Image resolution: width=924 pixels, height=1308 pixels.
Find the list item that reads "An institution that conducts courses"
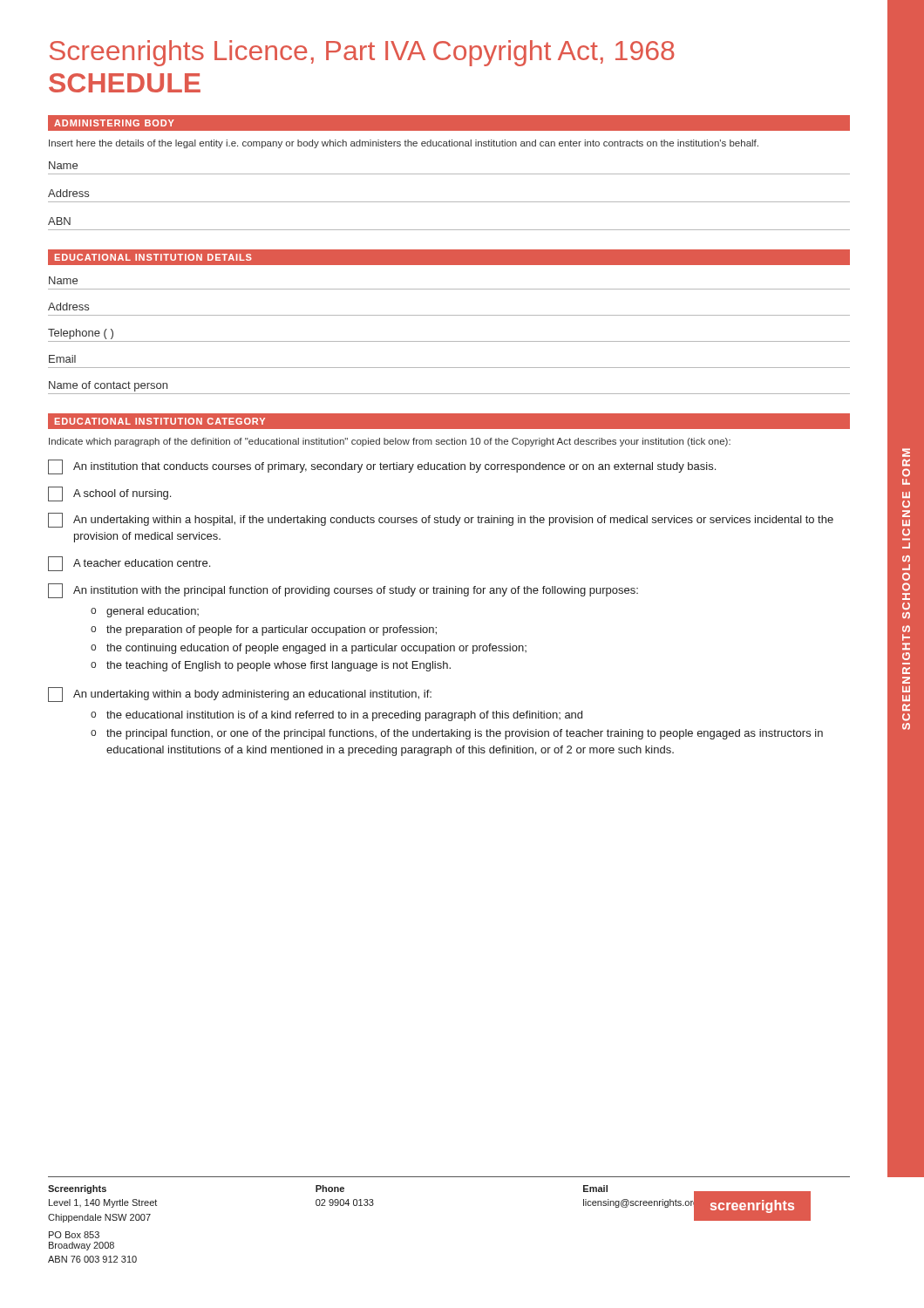[449, 467]
